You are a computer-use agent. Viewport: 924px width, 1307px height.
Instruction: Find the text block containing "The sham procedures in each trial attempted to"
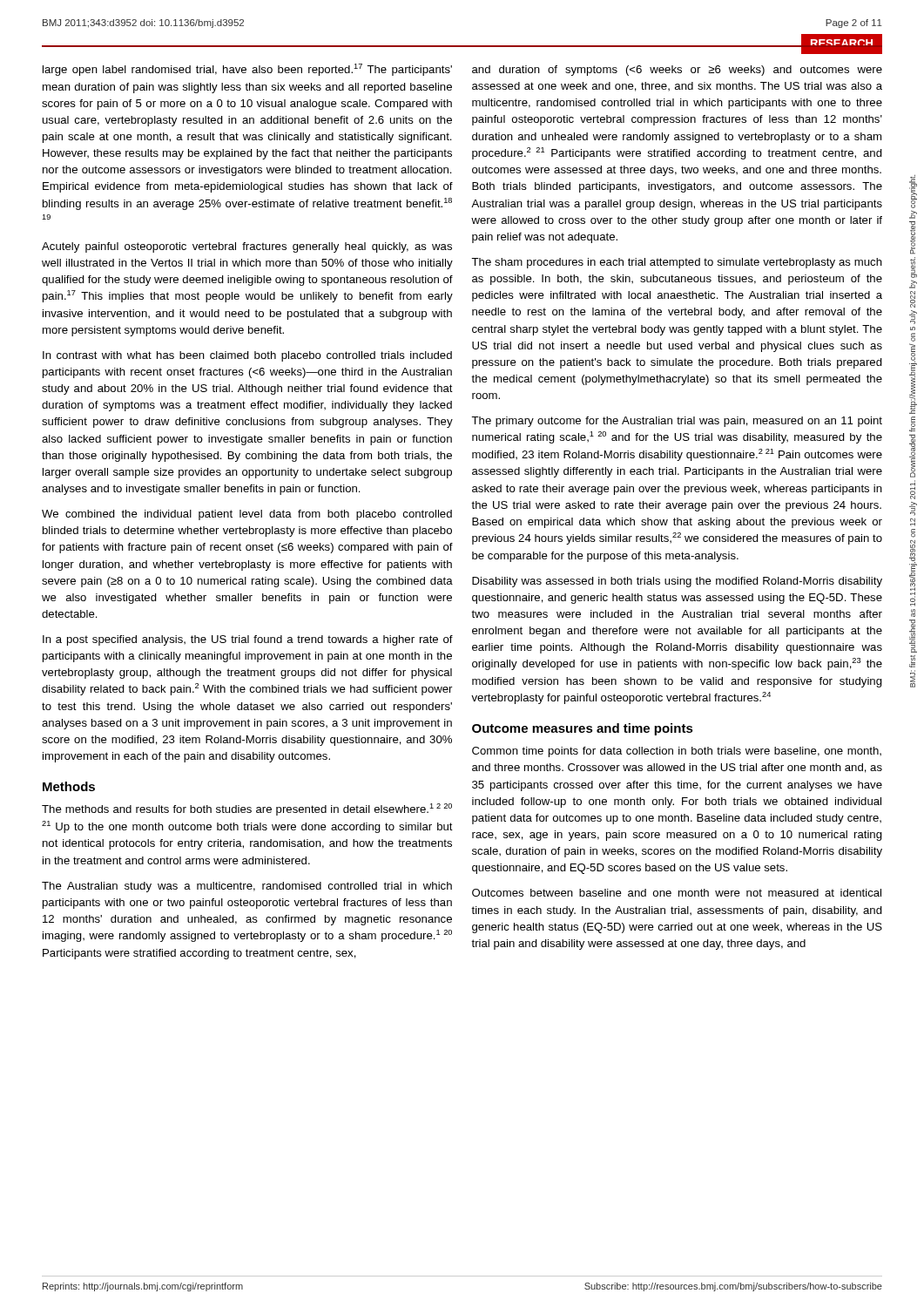click(x=677, y=329)
